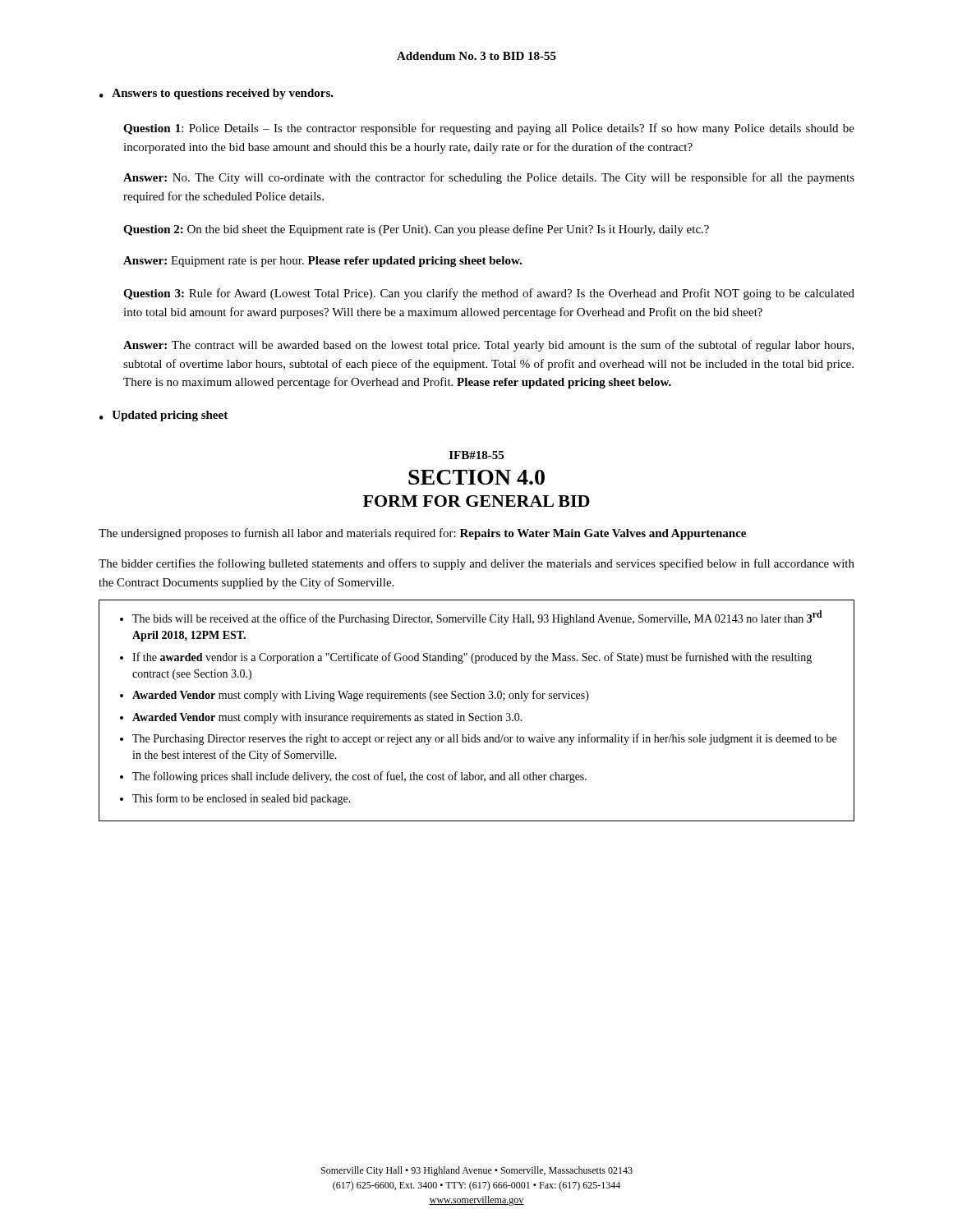Select the title
953x1232 pixels.
click(476, 488)
